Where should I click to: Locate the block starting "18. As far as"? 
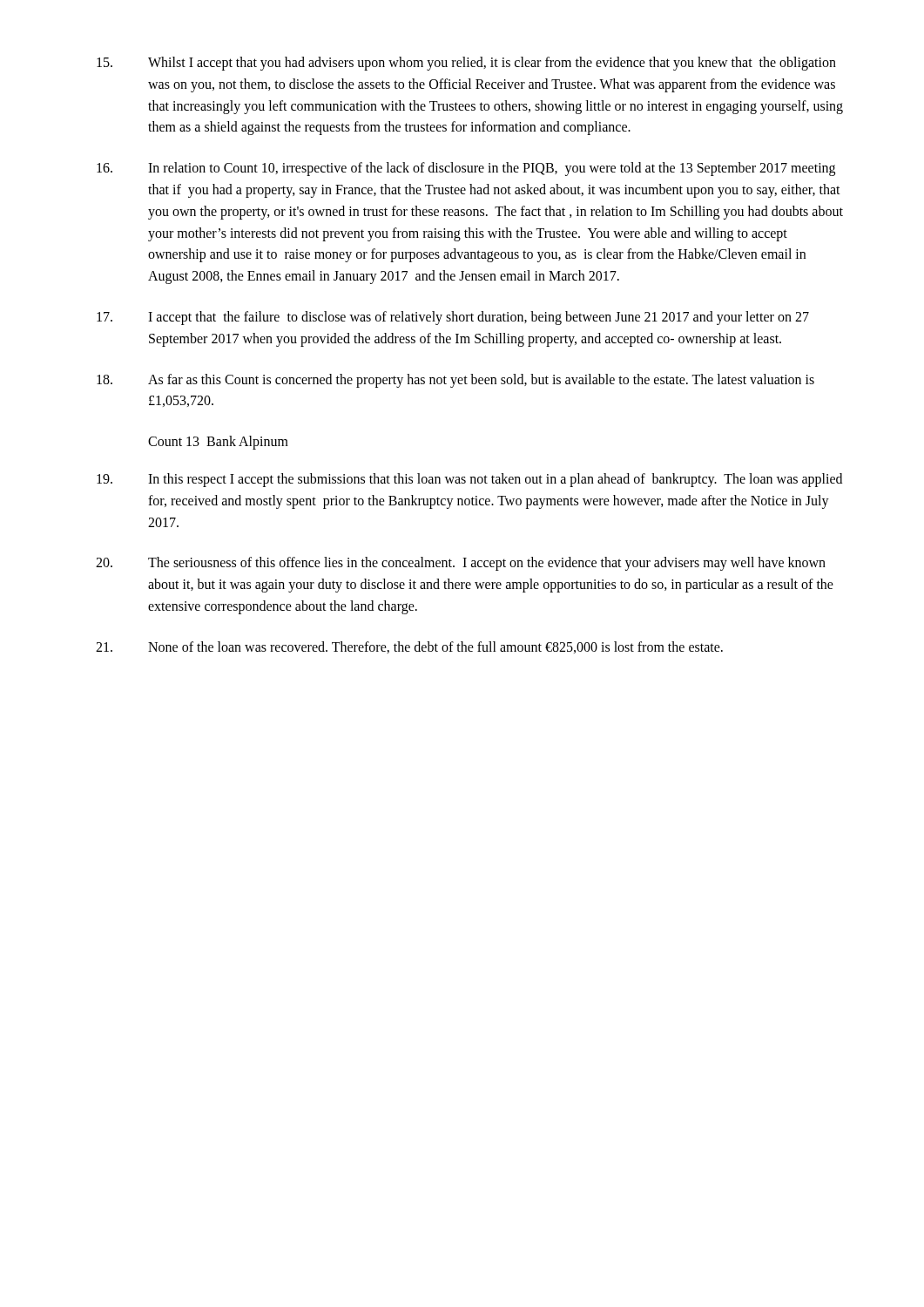point(471,391)
